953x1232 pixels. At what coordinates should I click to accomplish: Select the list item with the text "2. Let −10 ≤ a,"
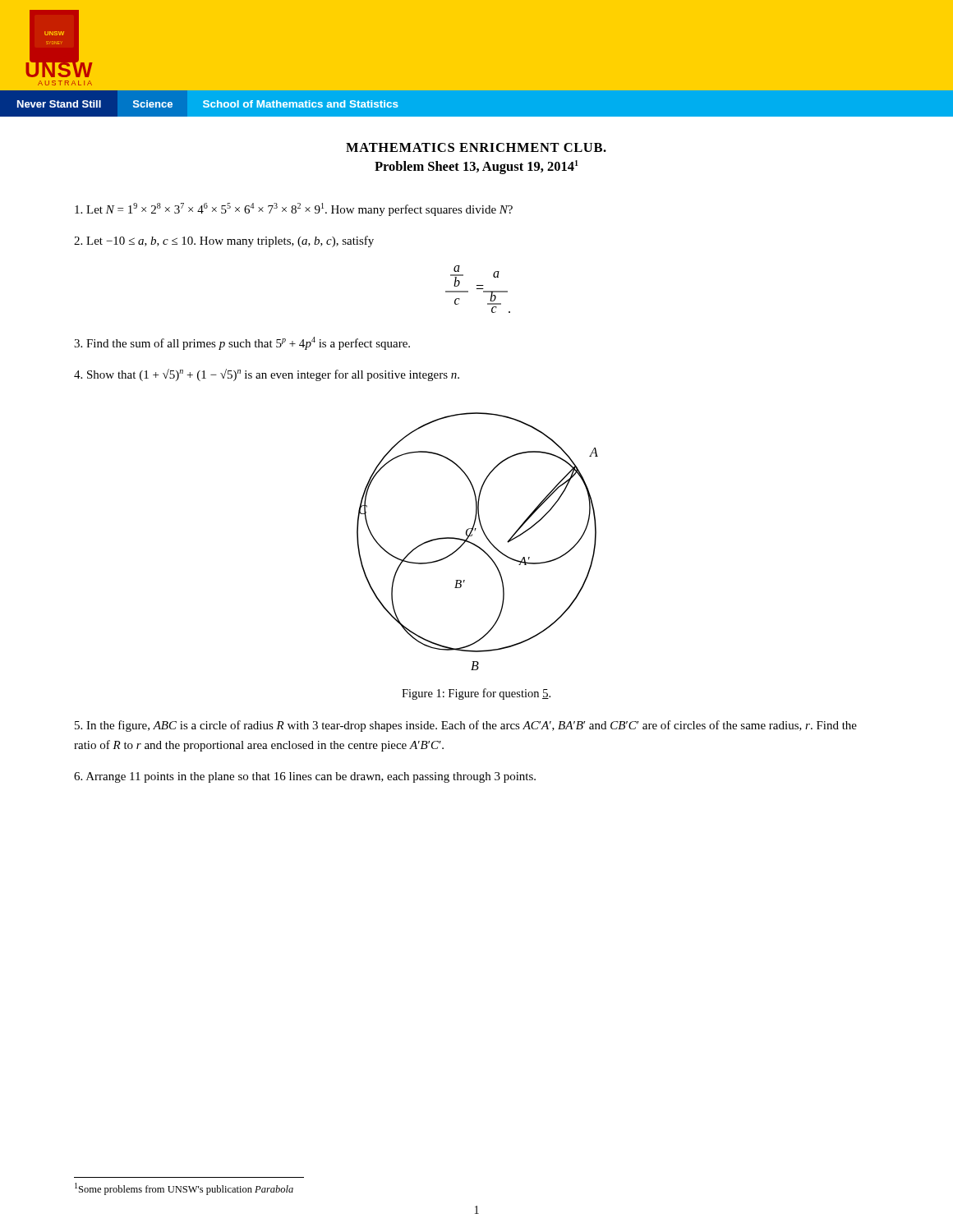[x=224, y=240]
